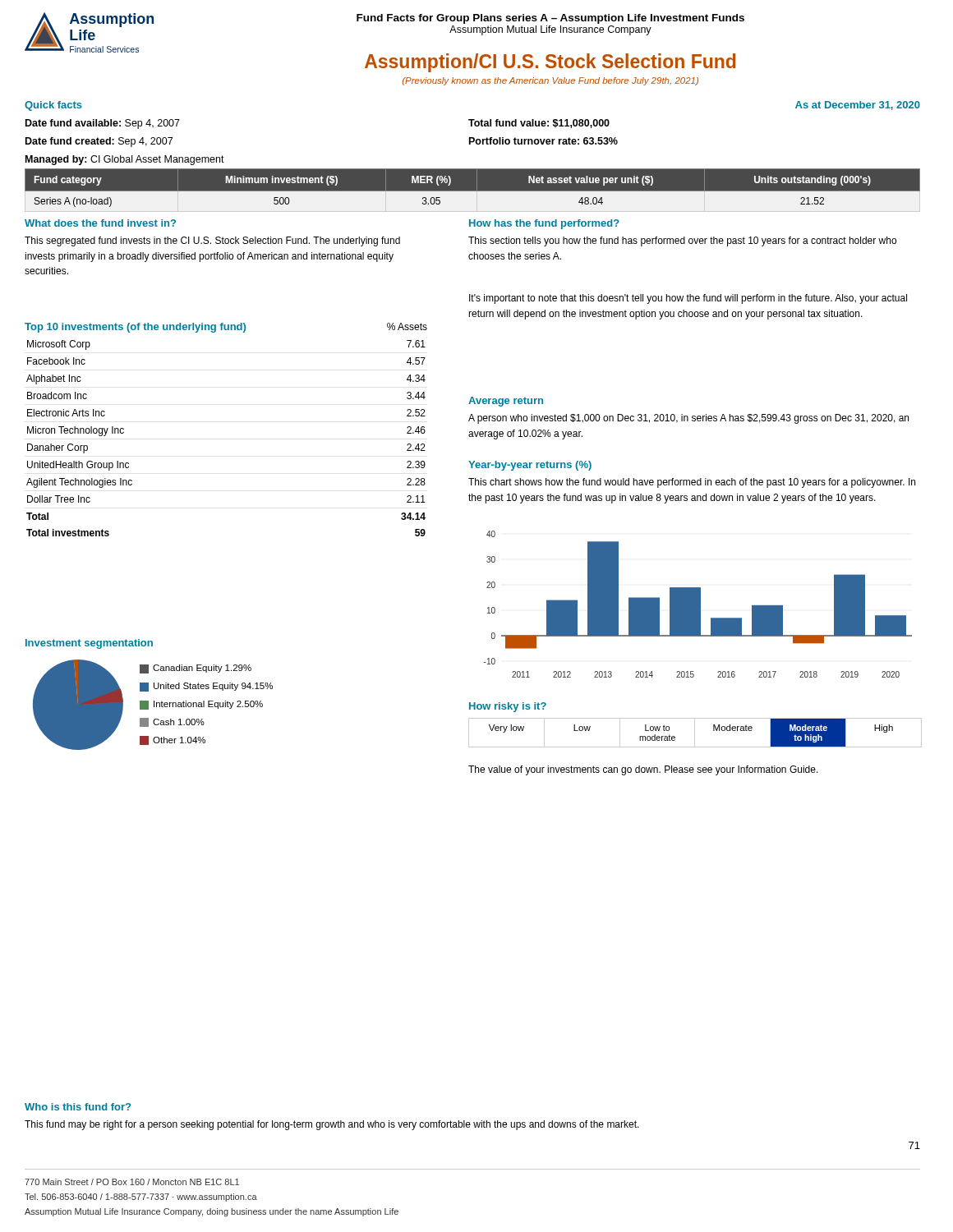Viewport: 953px width, 1232px height.
Task: Point to the text starting "Date fund available: Sep 4,"
Action: (124, 141)
